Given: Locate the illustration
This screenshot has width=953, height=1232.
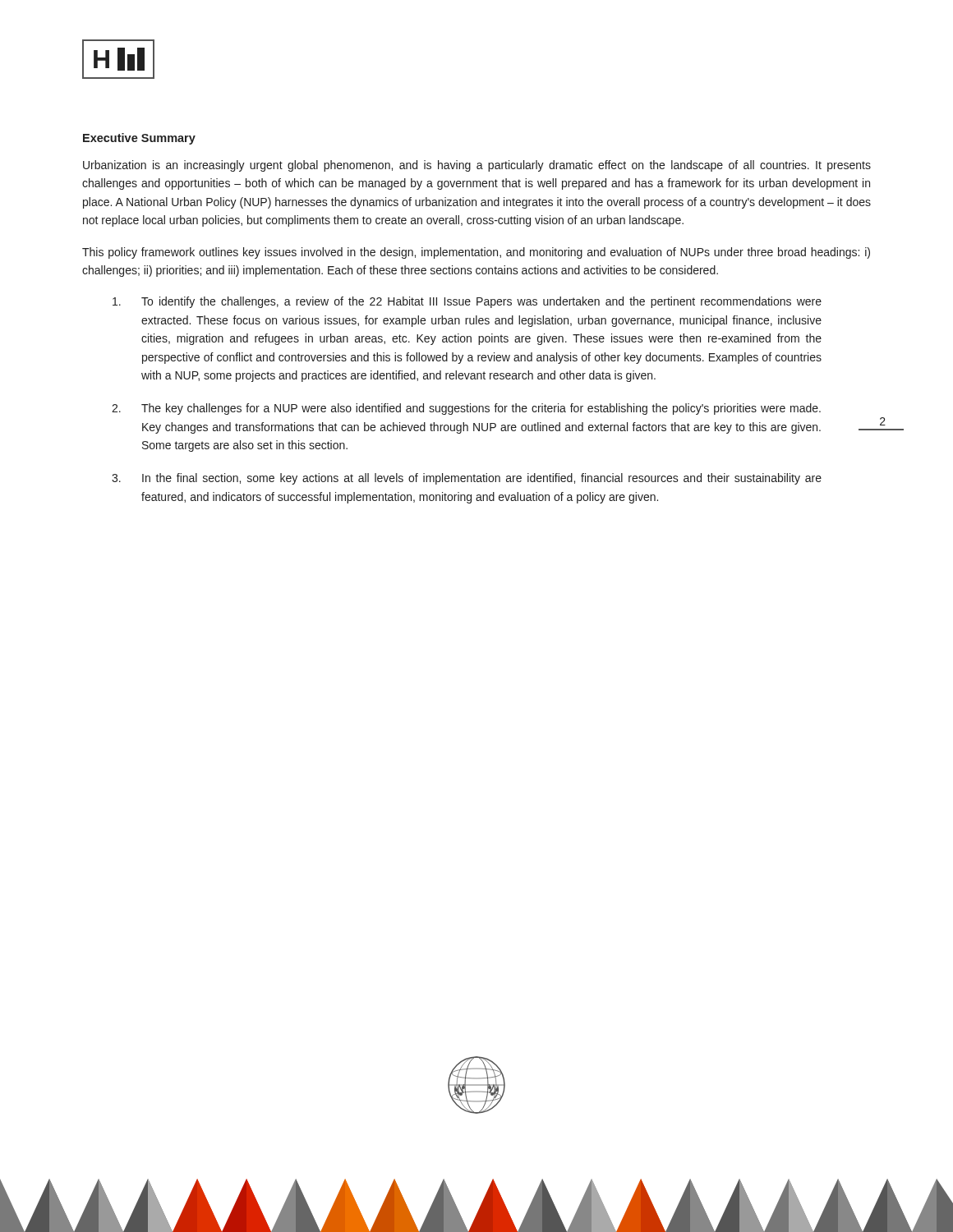Looking at the screenshot, I should pos(476,1193).
